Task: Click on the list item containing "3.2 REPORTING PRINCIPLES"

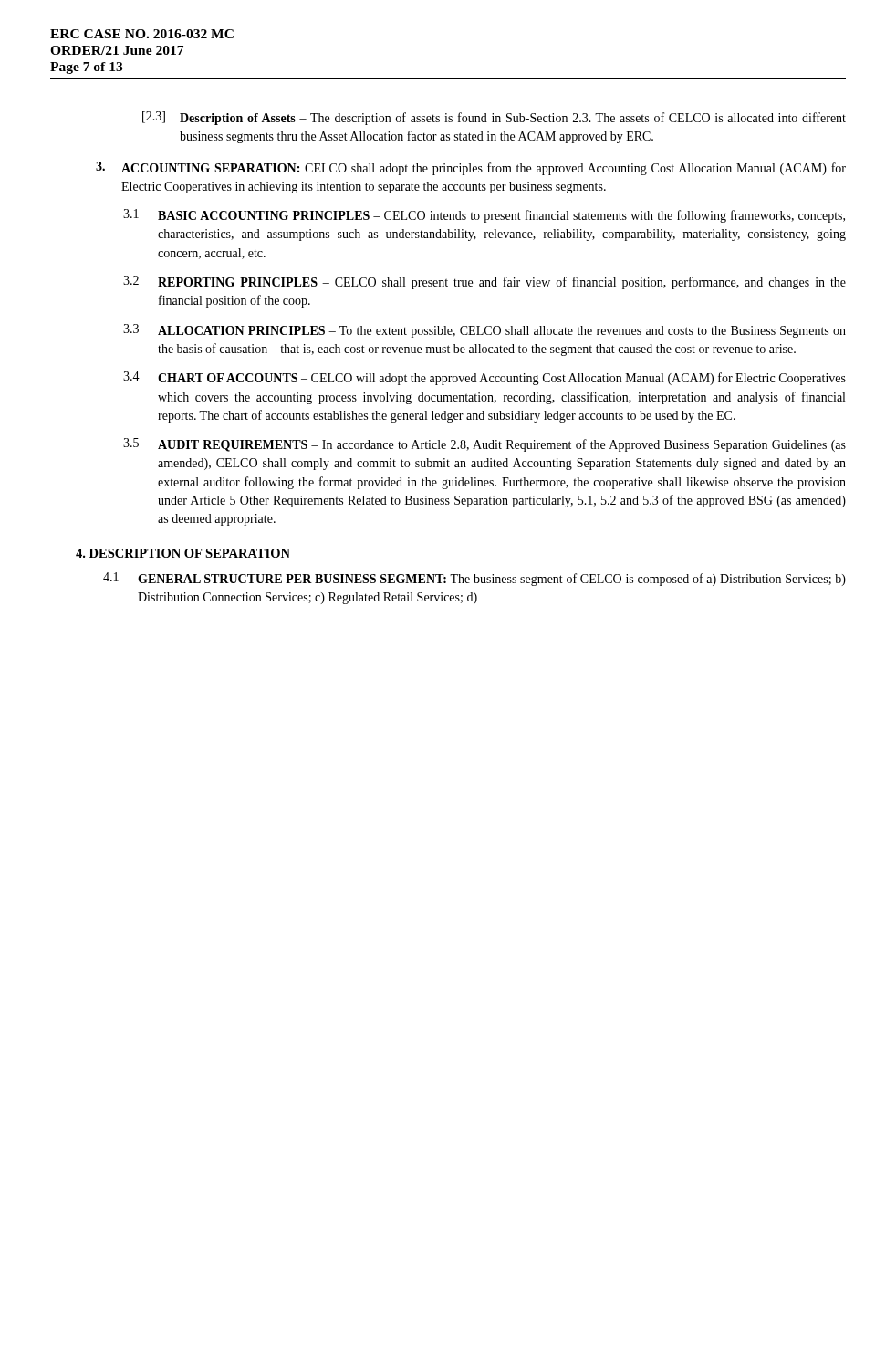Action: (x=485, y=292)
